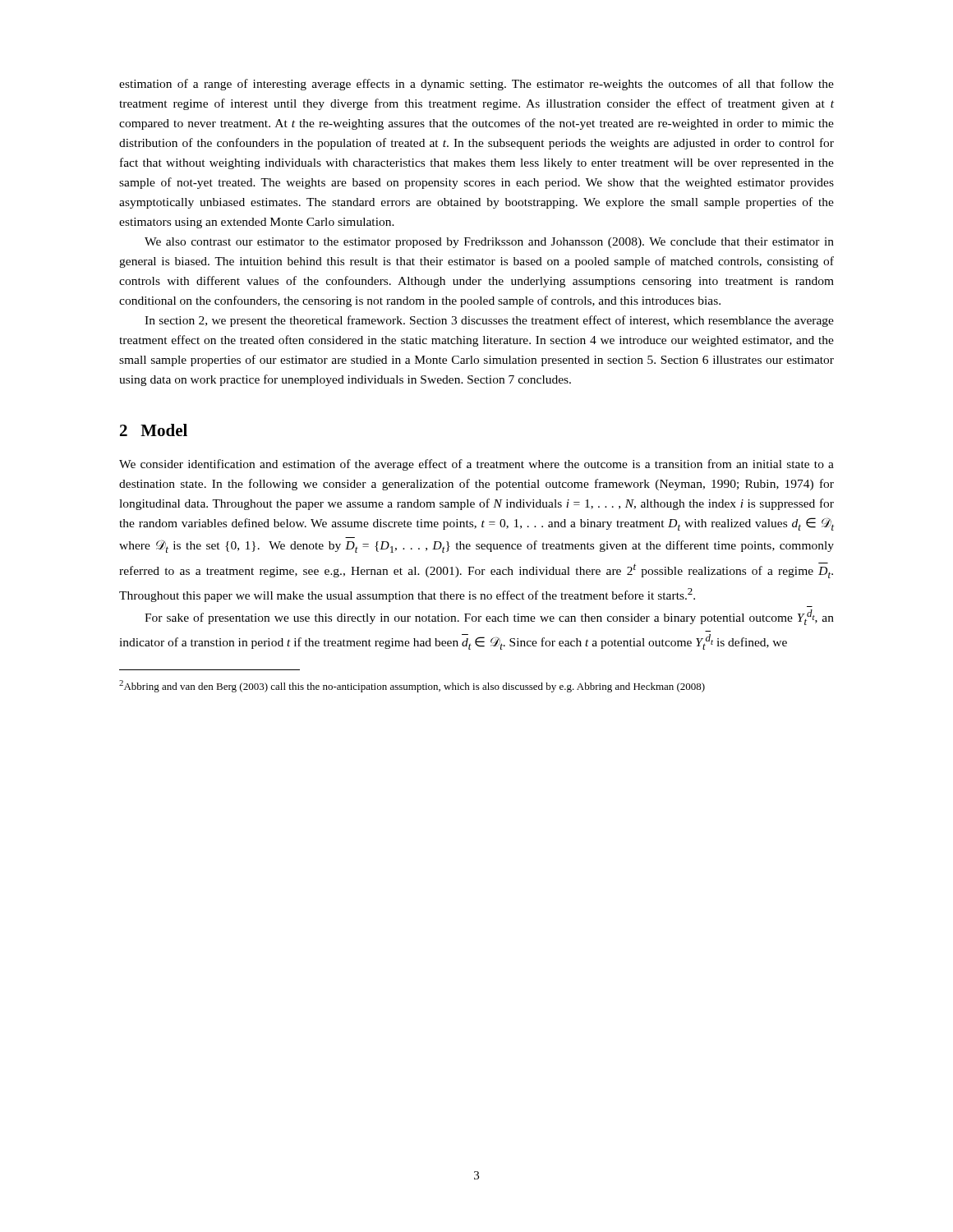Select the text starting "We also contrast our estimator to the"

point(476,271)
